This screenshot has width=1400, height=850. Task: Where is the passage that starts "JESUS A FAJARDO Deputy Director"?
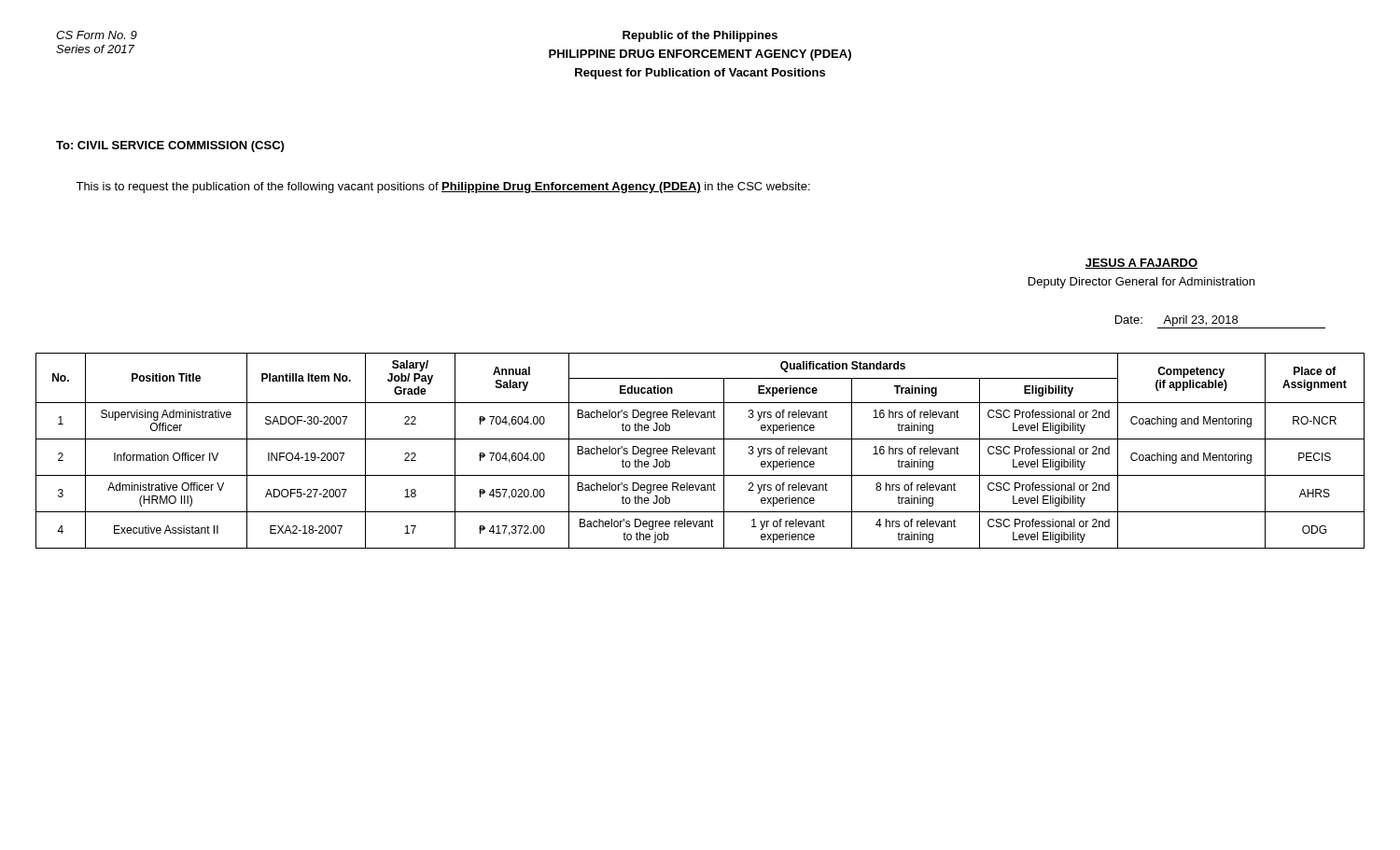pos(1141,272)
